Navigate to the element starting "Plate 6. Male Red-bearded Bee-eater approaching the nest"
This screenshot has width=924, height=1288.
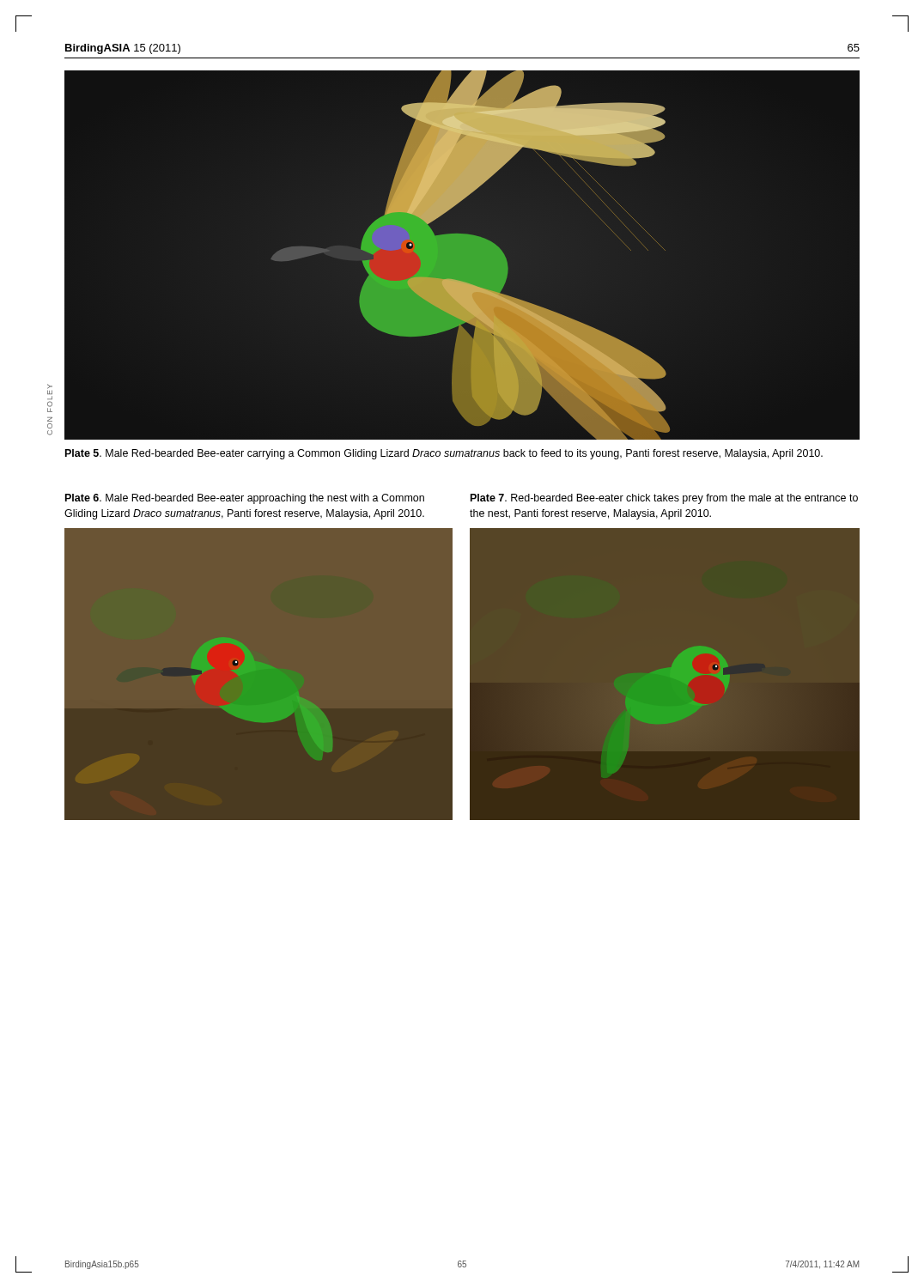coord(245,506)
